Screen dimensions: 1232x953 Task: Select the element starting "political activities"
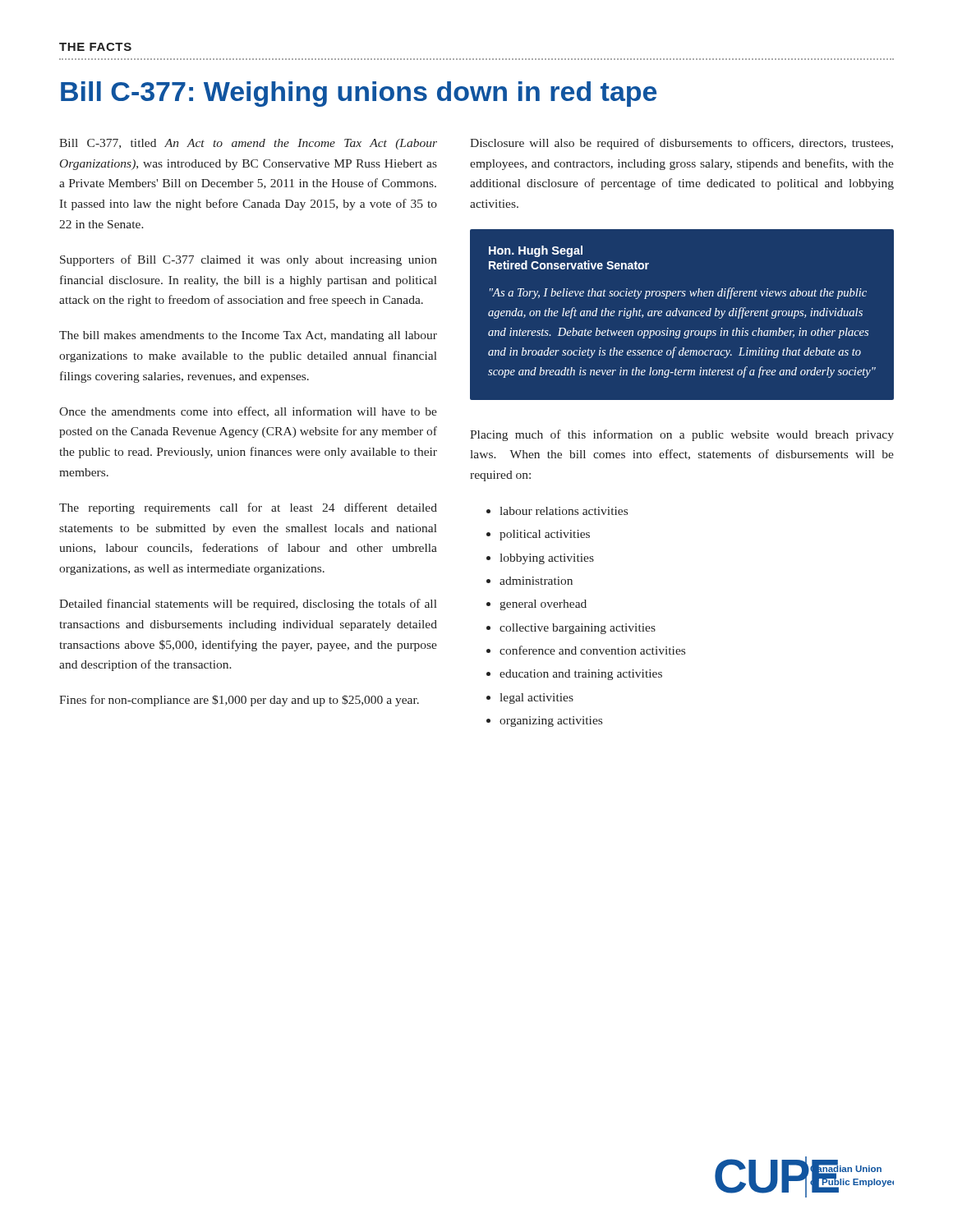point(545,534)
